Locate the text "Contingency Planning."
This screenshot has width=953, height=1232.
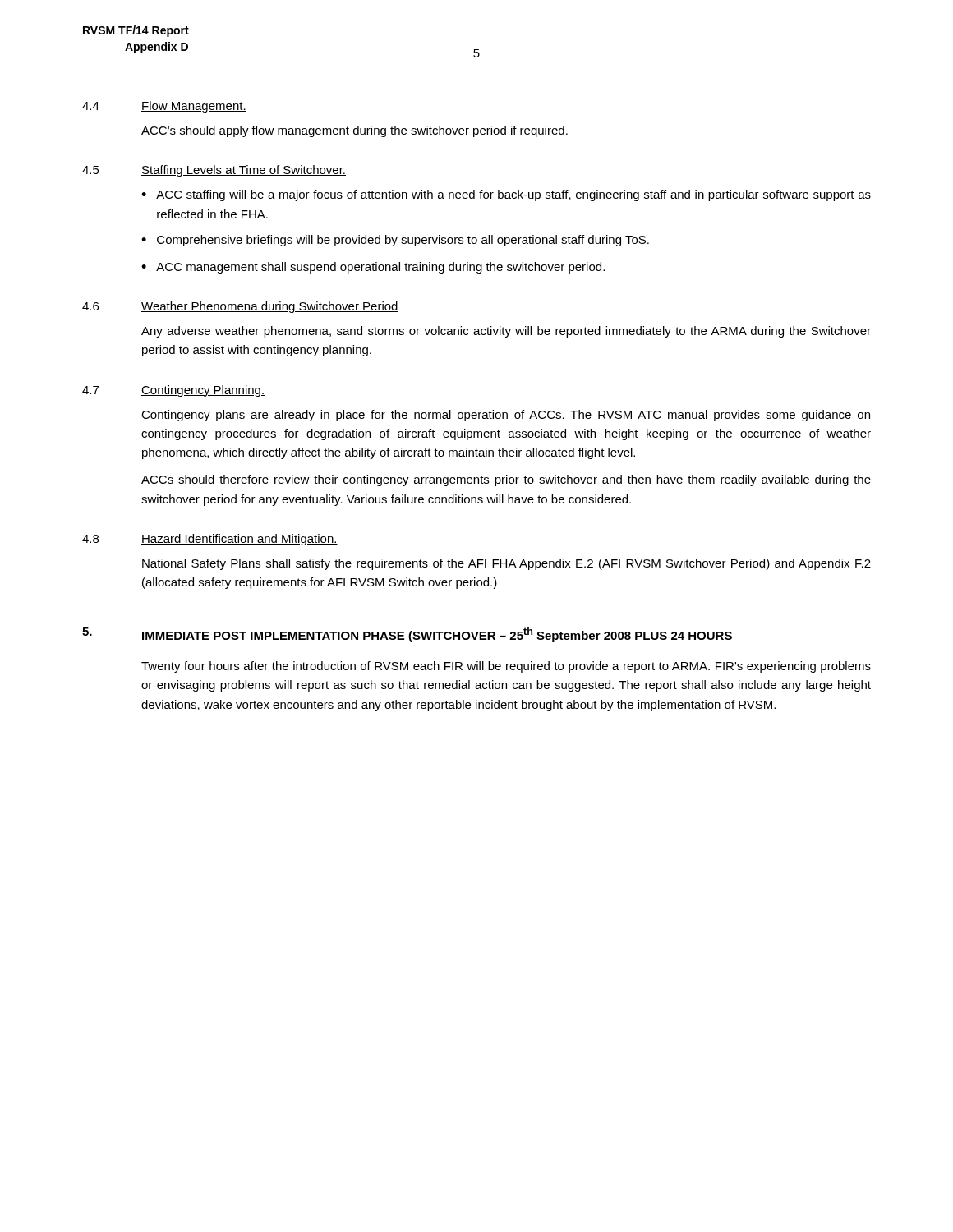203,389
